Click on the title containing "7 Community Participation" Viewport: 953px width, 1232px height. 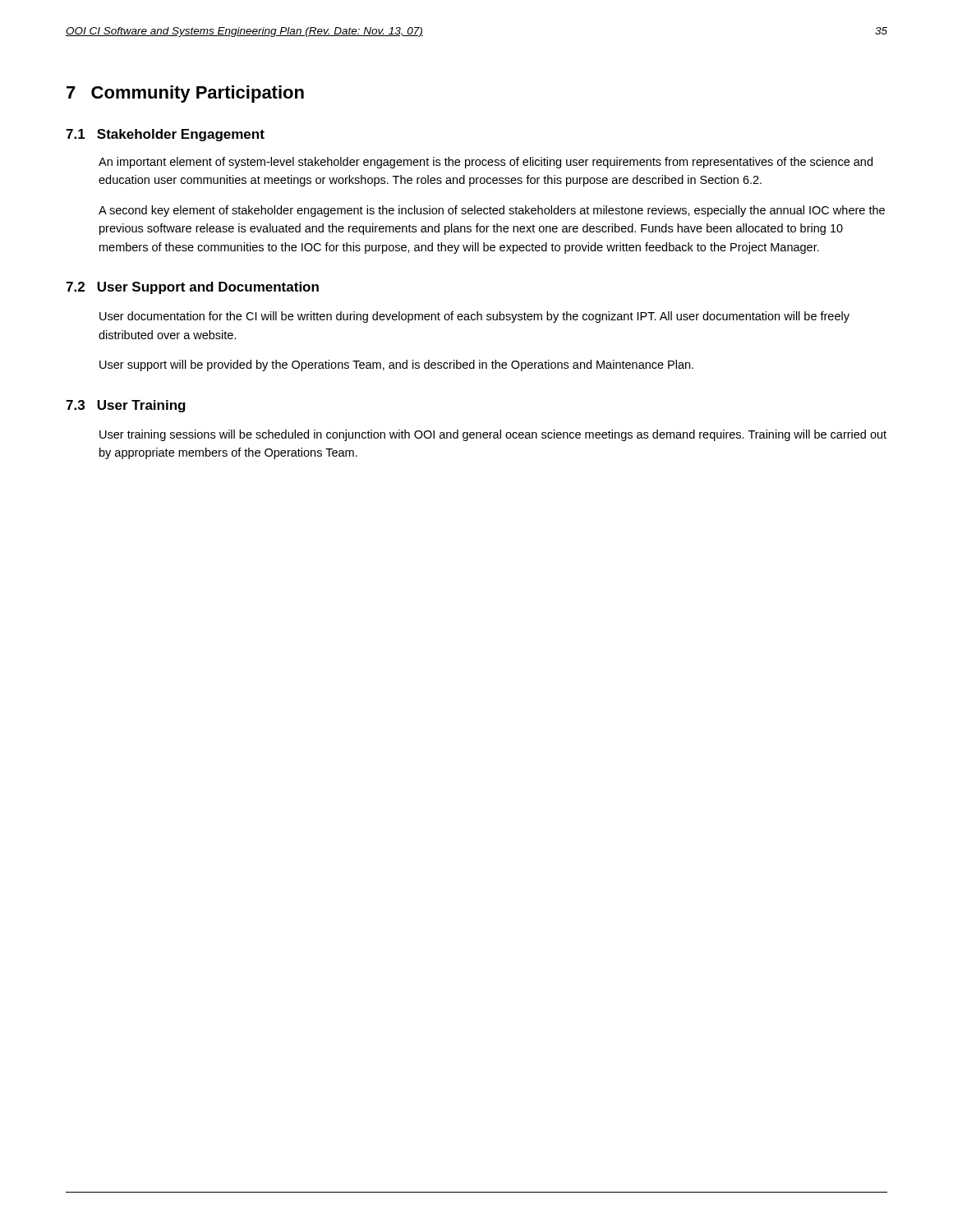pos(185,92)
